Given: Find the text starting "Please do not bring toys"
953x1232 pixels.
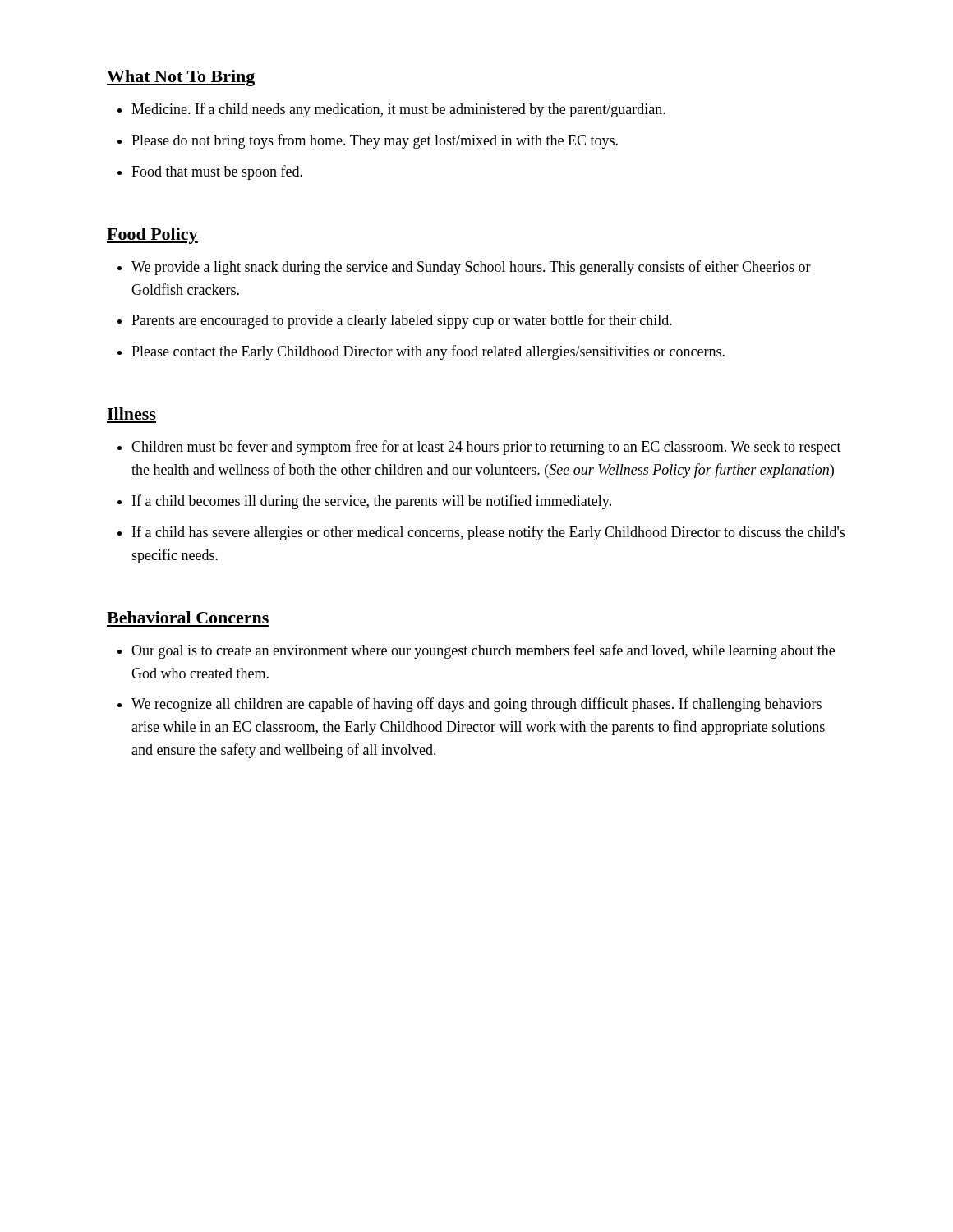Looking at the screenshot, I should 375,140.
